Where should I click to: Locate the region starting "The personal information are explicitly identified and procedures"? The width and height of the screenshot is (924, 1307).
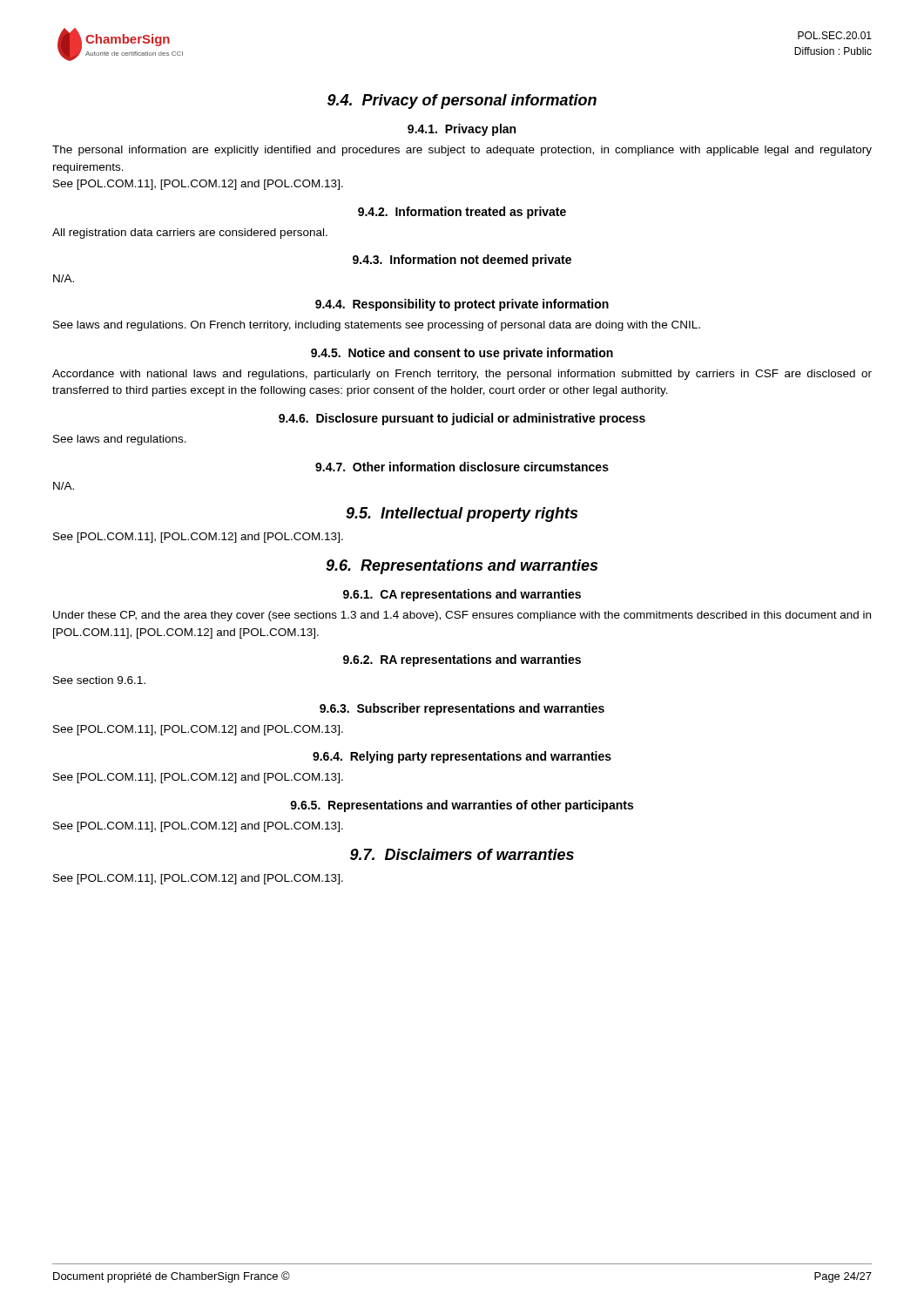point(462,151)
